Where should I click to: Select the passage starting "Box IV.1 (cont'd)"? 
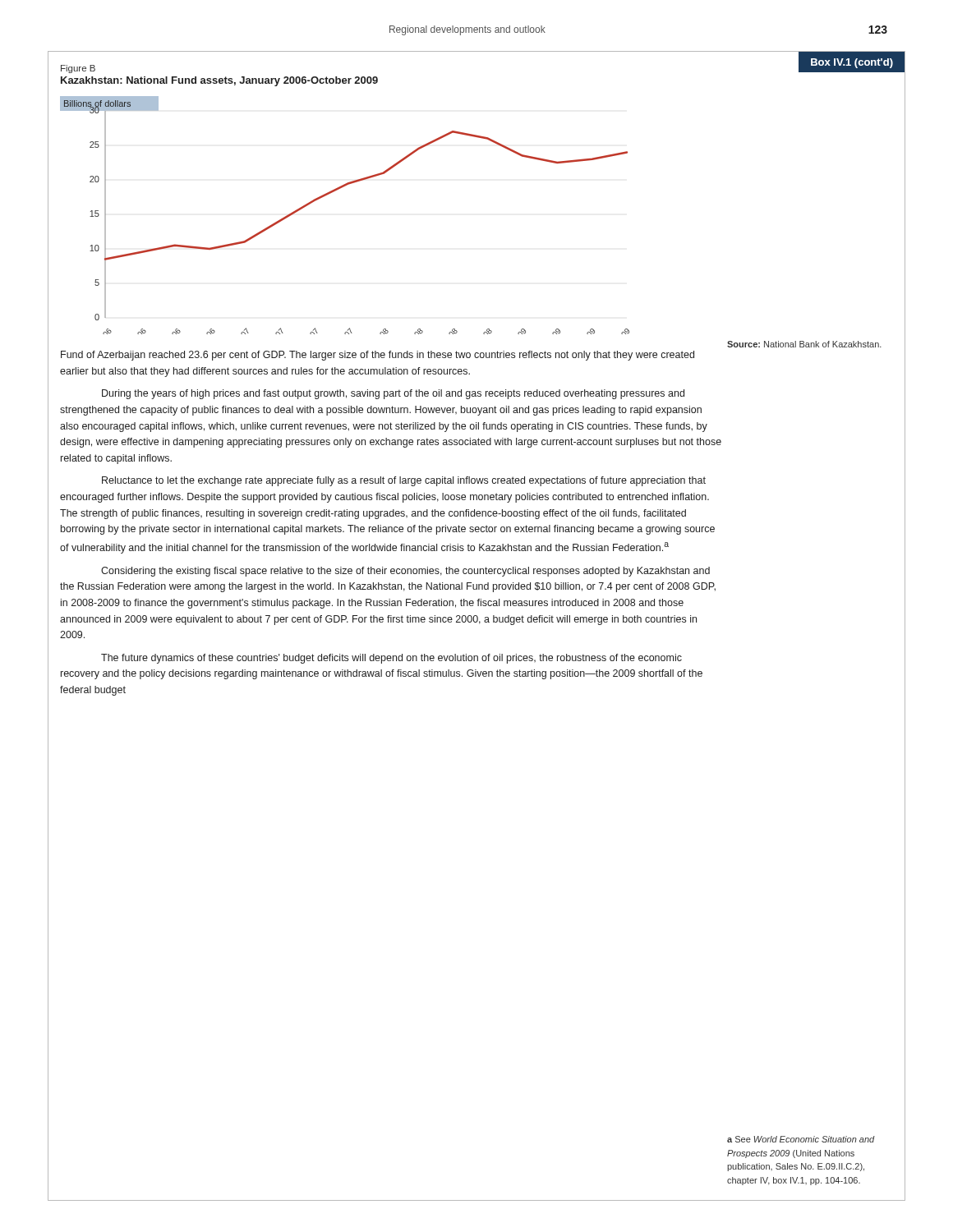[x=852, y=62]
